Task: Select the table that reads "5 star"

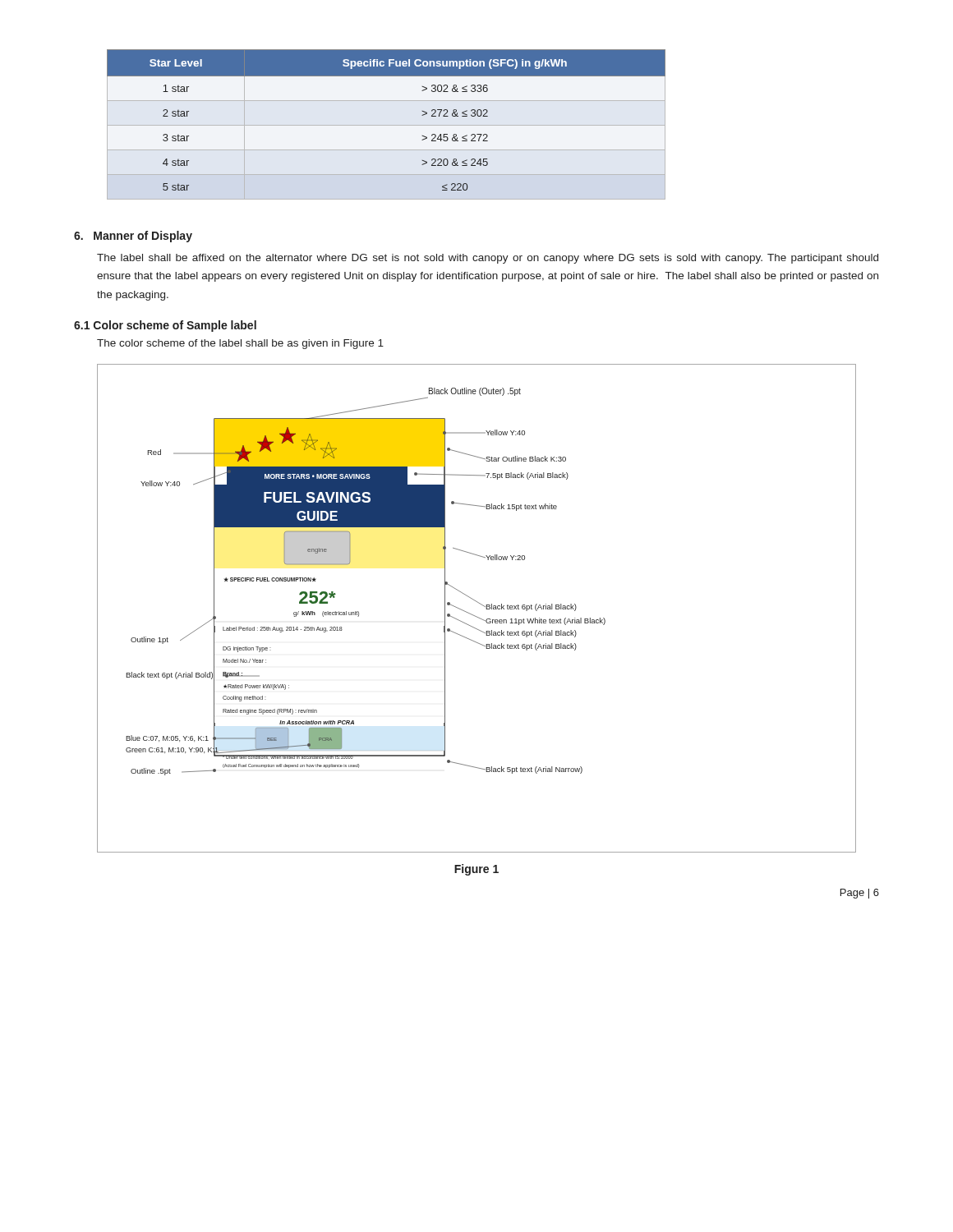Action: coord(476,124)
